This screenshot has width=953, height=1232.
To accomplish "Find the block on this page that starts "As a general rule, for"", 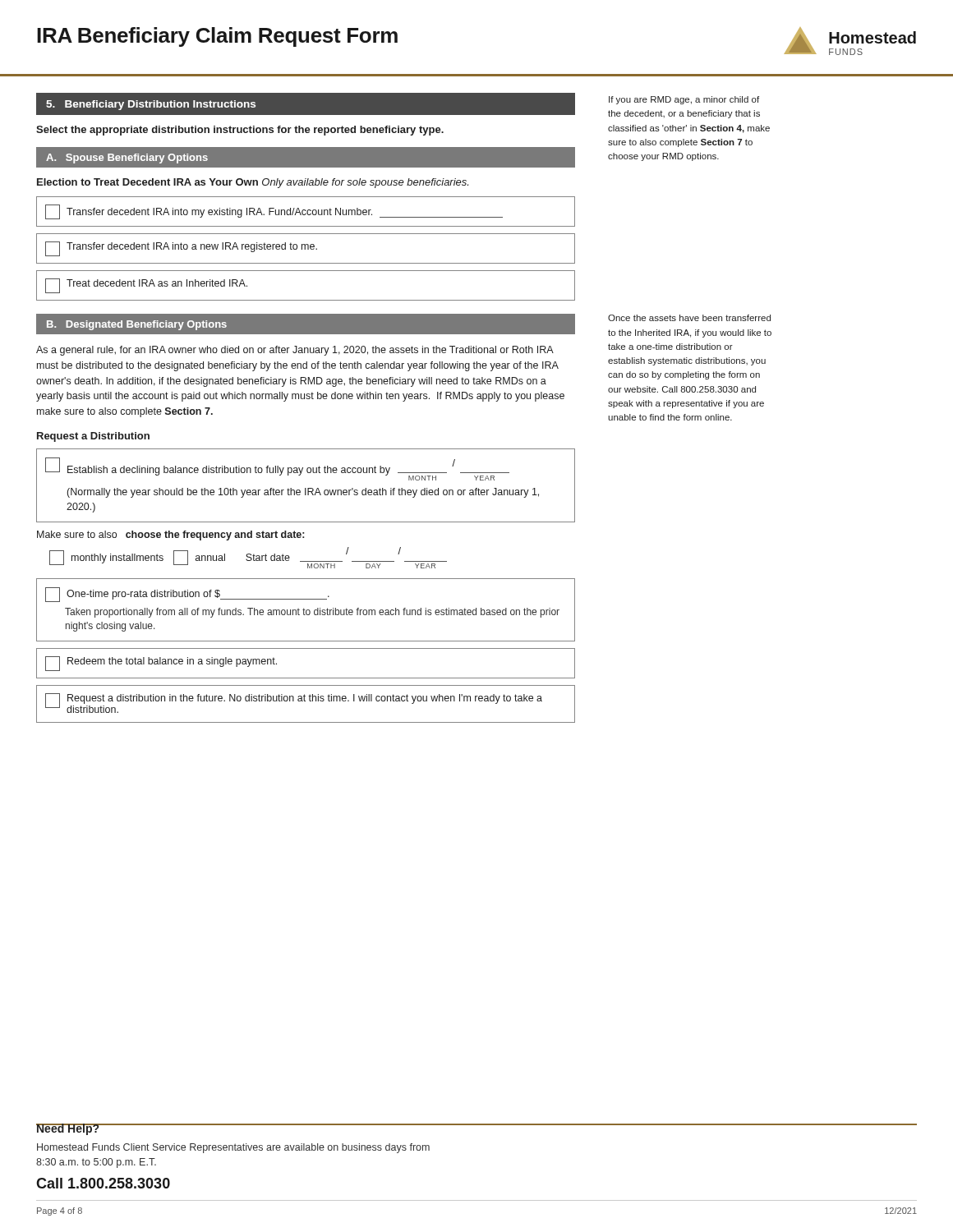I will coord(306,381).
